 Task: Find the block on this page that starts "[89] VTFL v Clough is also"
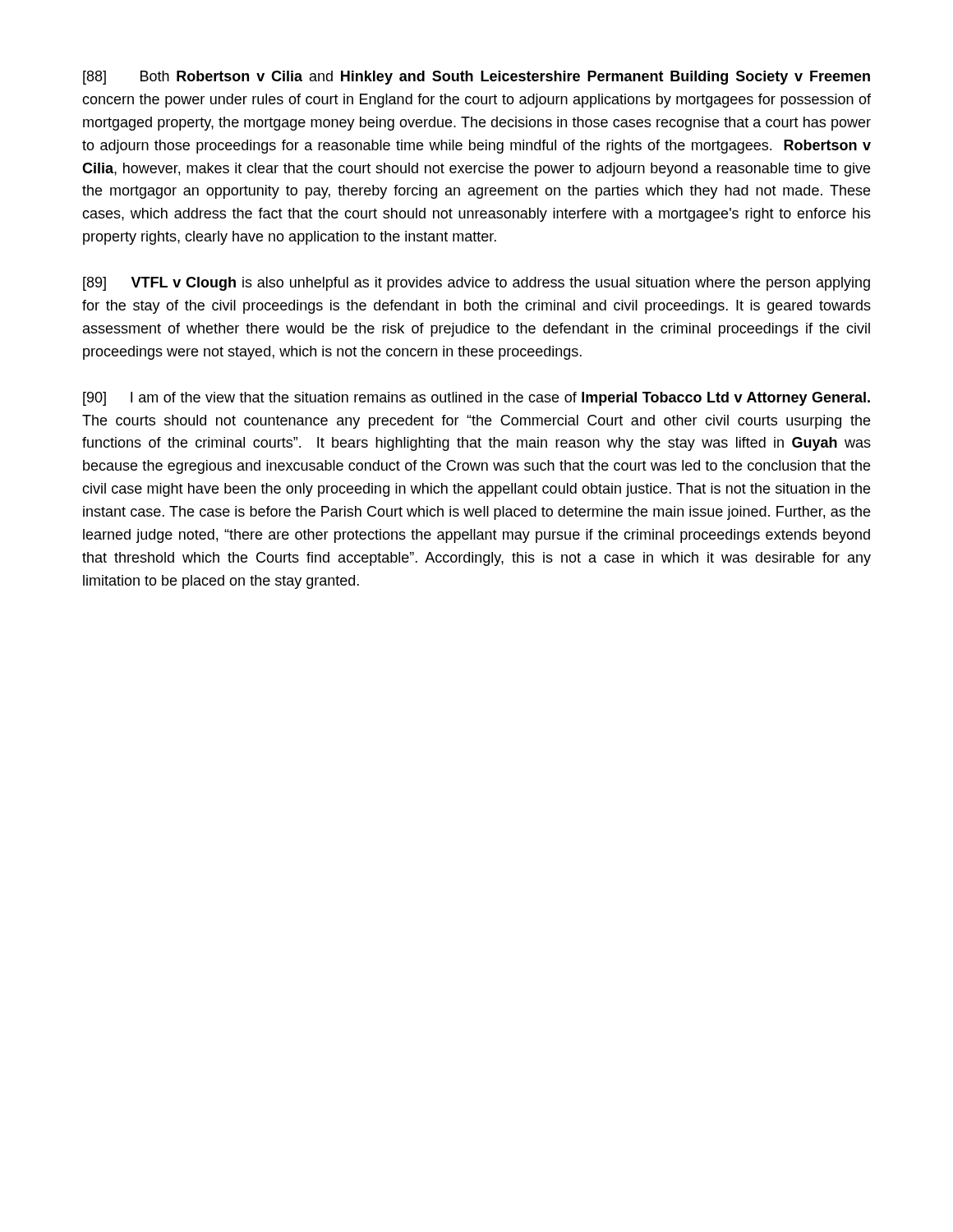(476, 317)
